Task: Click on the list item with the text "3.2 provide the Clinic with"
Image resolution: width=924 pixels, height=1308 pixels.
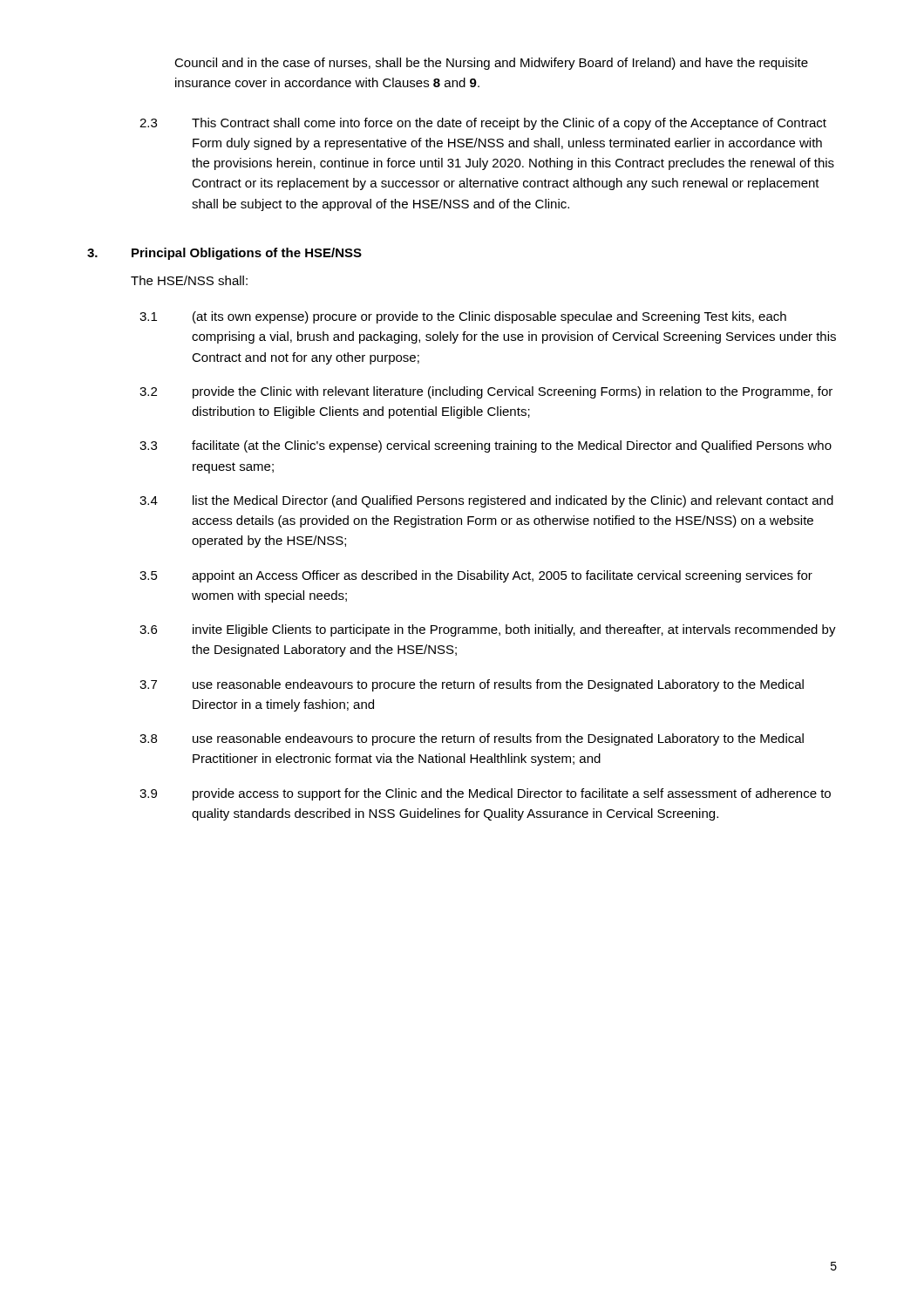Action: click(484, 401)
